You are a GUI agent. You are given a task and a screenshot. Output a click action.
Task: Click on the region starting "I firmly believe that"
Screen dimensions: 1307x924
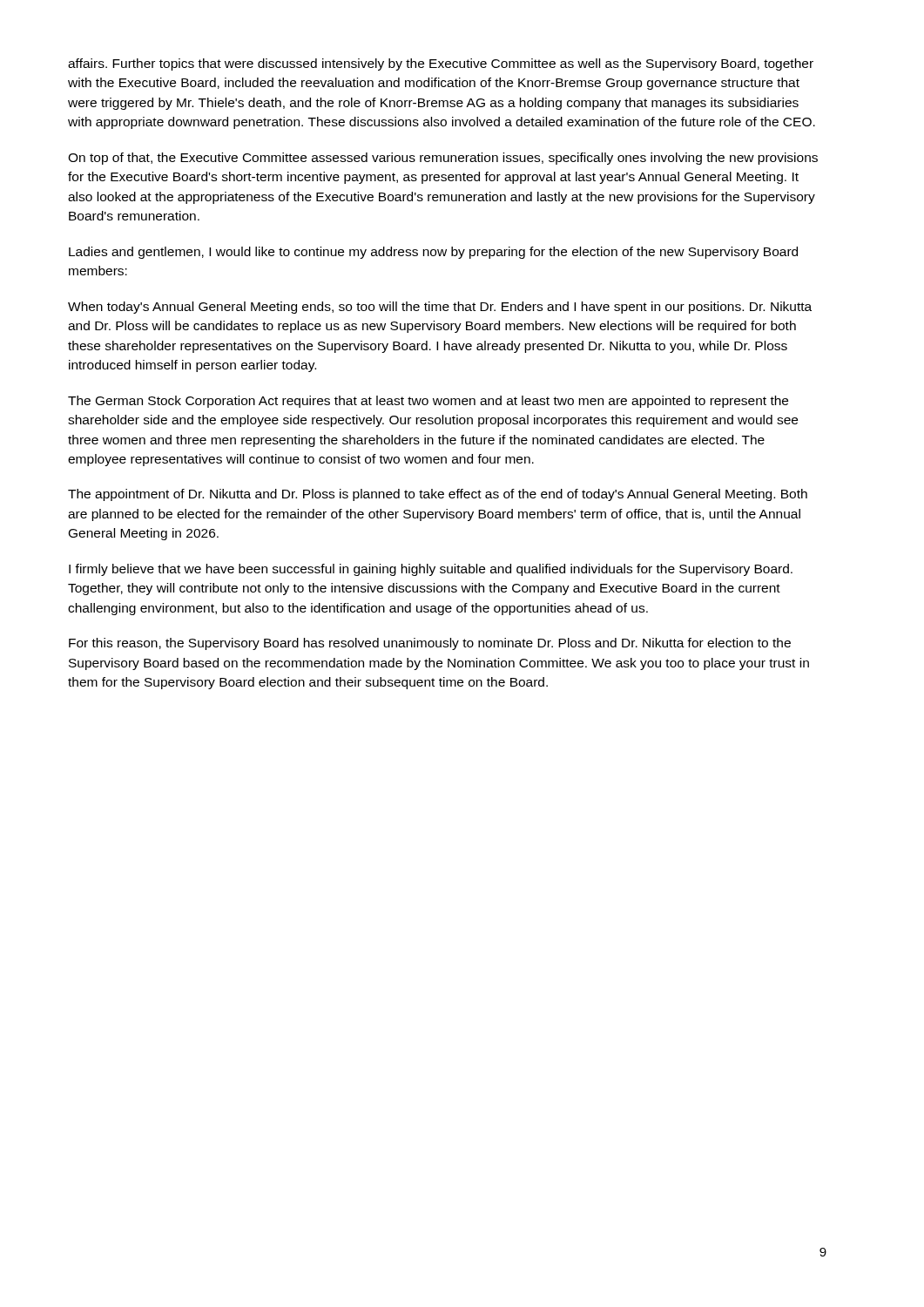(431, 588)
